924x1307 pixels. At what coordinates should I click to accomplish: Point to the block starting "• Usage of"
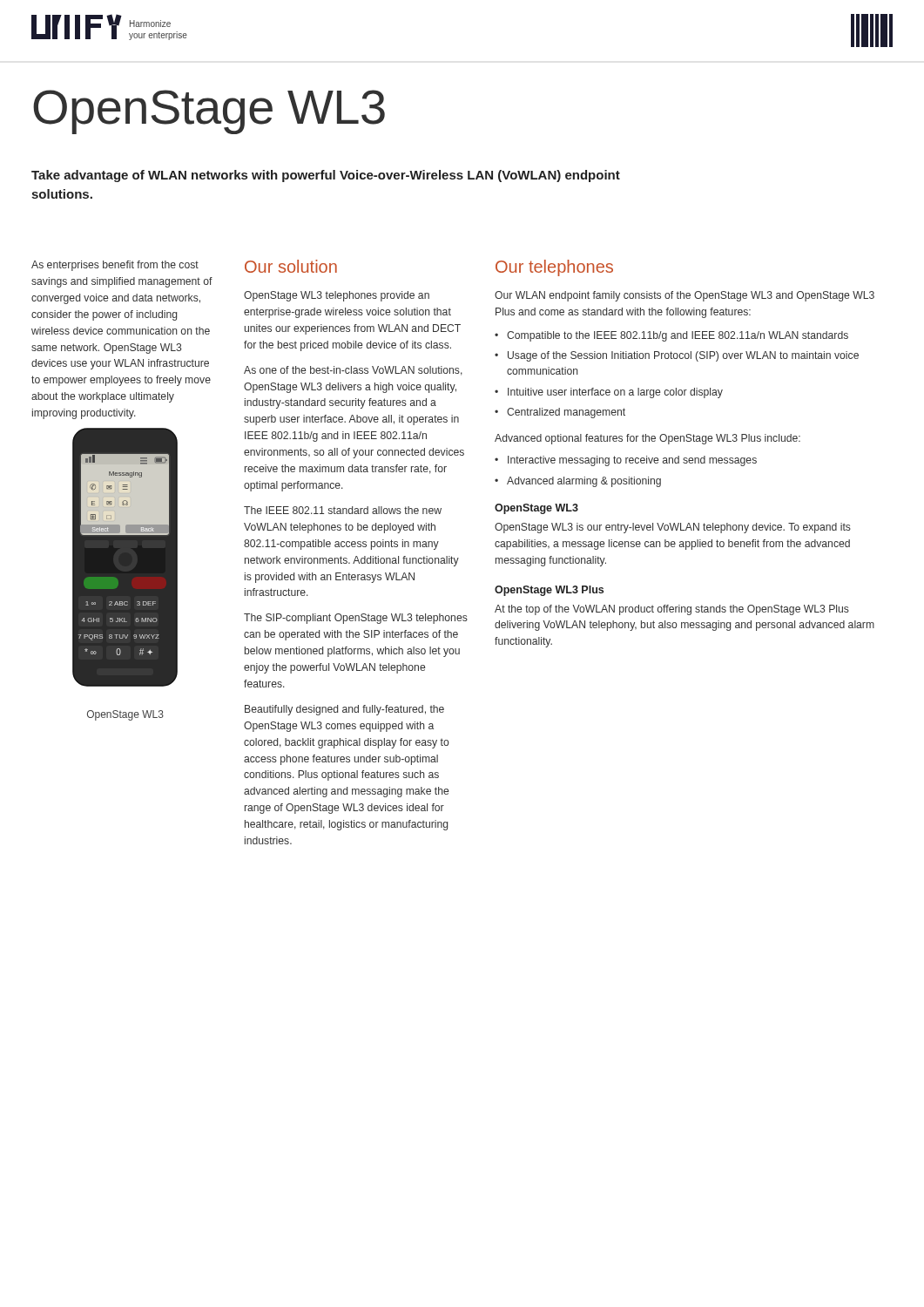[x=677, y=363]
